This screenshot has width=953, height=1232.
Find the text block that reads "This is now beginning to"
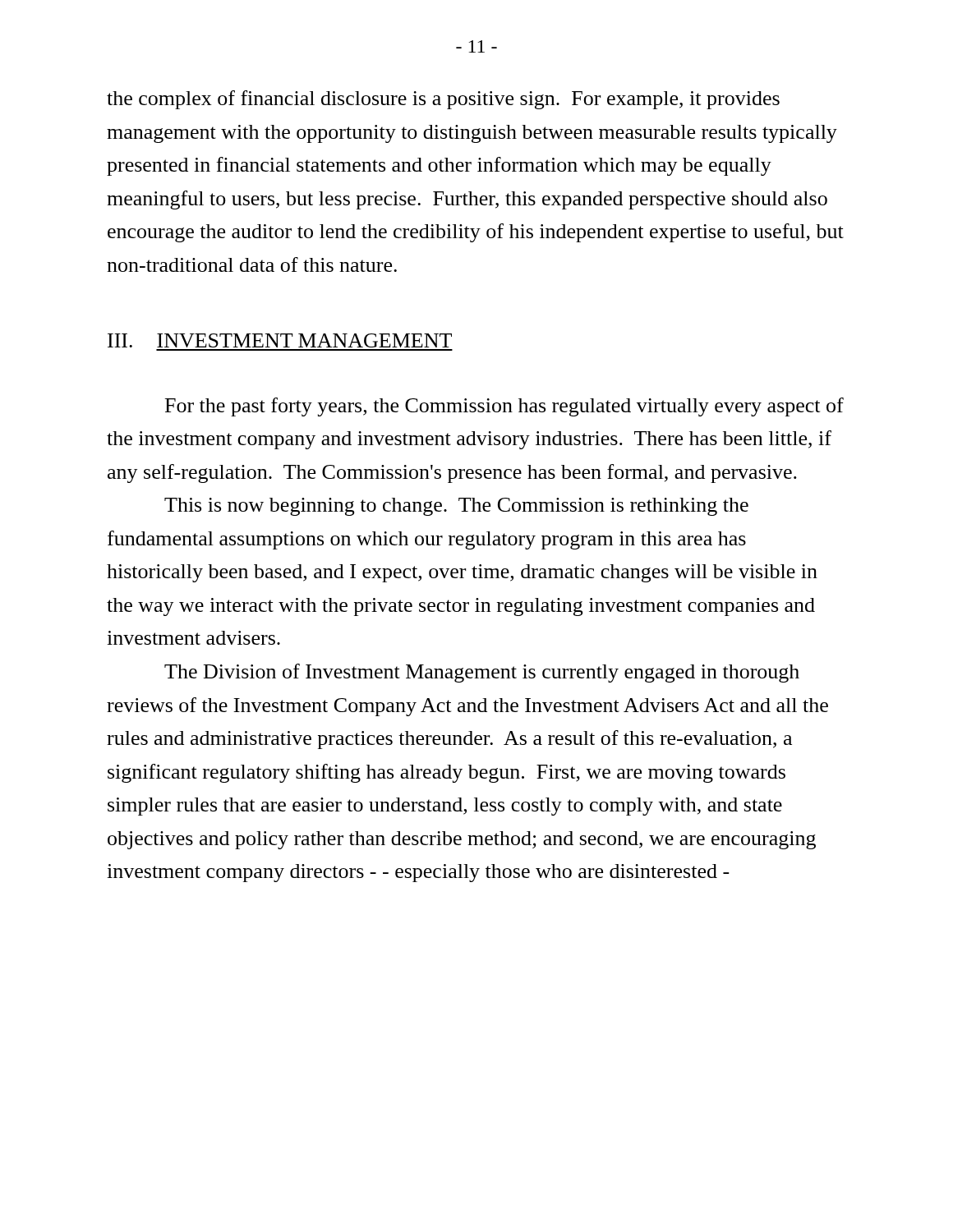462,571
